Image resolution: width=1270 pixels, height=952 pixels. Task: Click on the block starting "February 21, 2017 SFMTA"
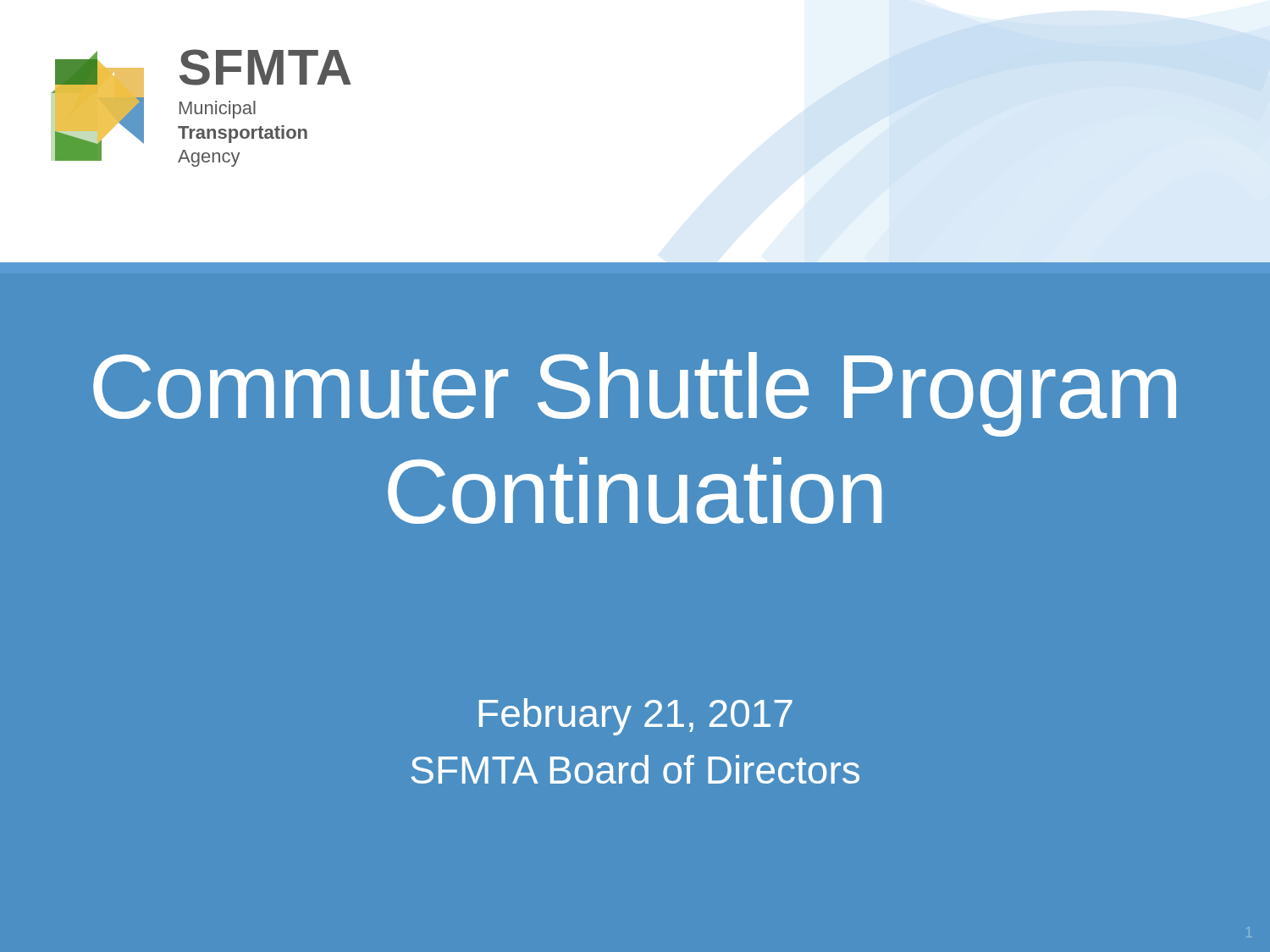pyautogui.click(x=635, y=742)
